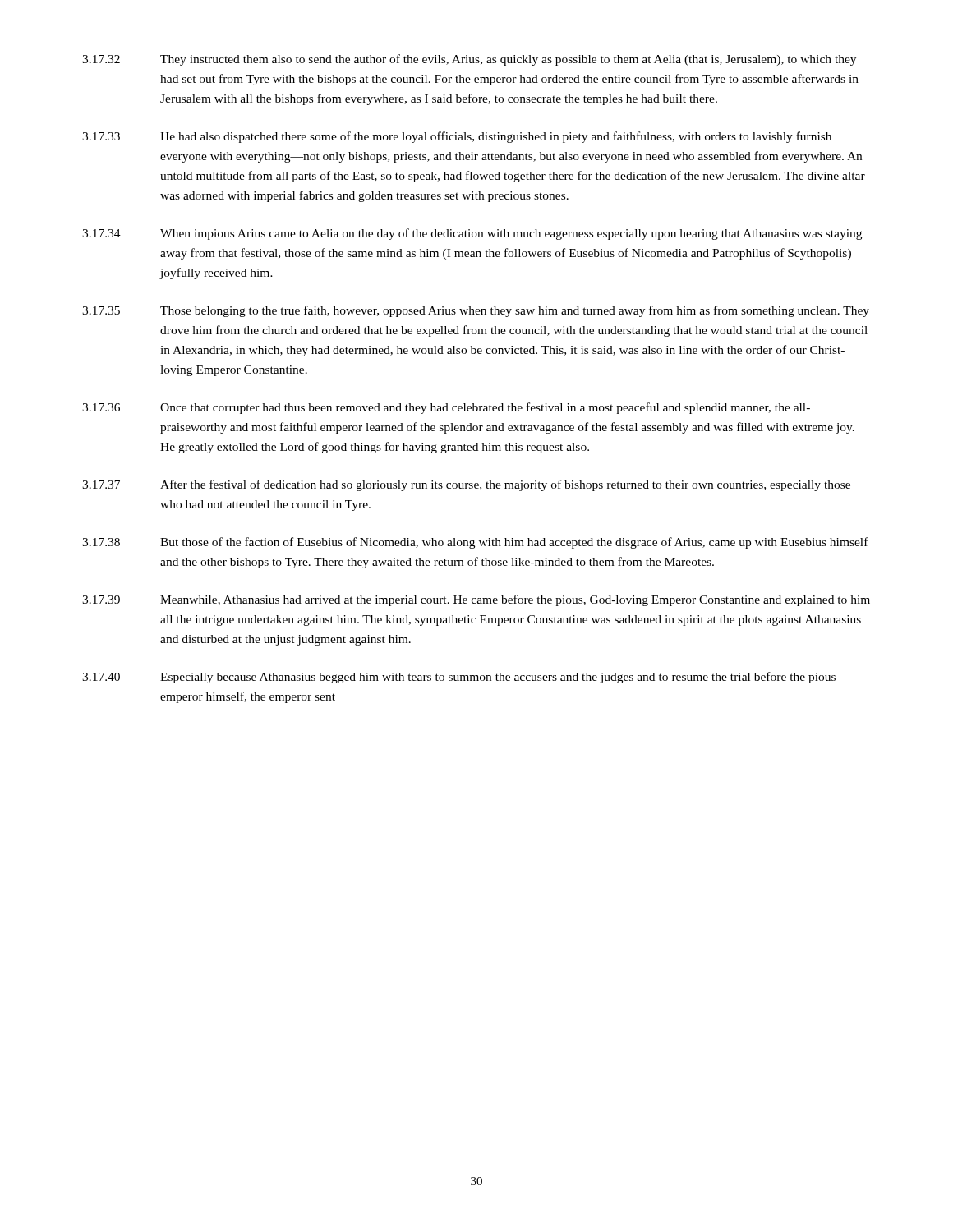Locate the block starting "3.17.39 Meanwhile, Athanasius had arrived at the imperial"

coord(476,620)
